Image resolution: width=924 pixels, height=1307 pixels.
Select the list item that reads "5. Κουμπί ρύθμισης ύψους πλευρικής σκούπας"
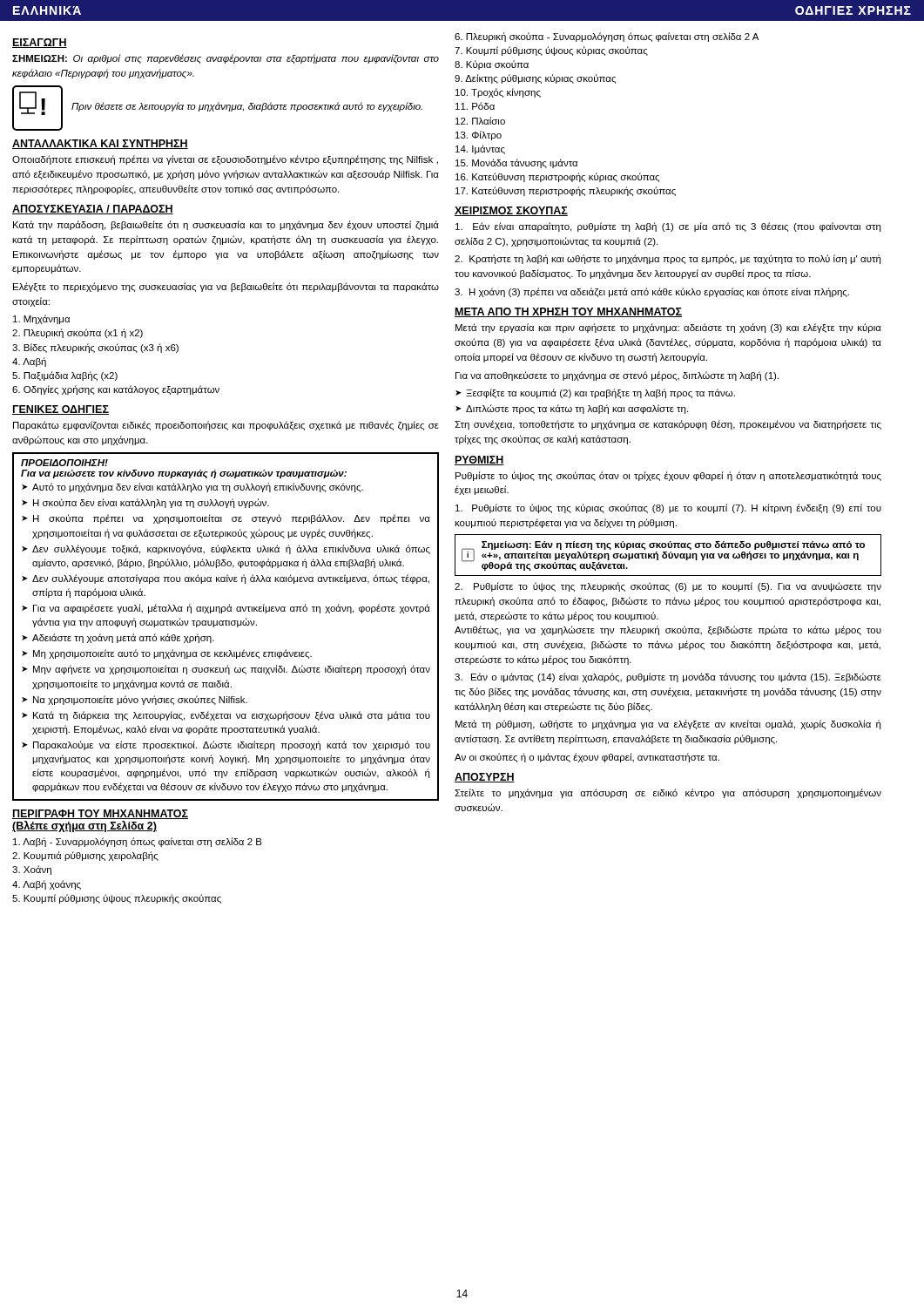click(117, 898)
